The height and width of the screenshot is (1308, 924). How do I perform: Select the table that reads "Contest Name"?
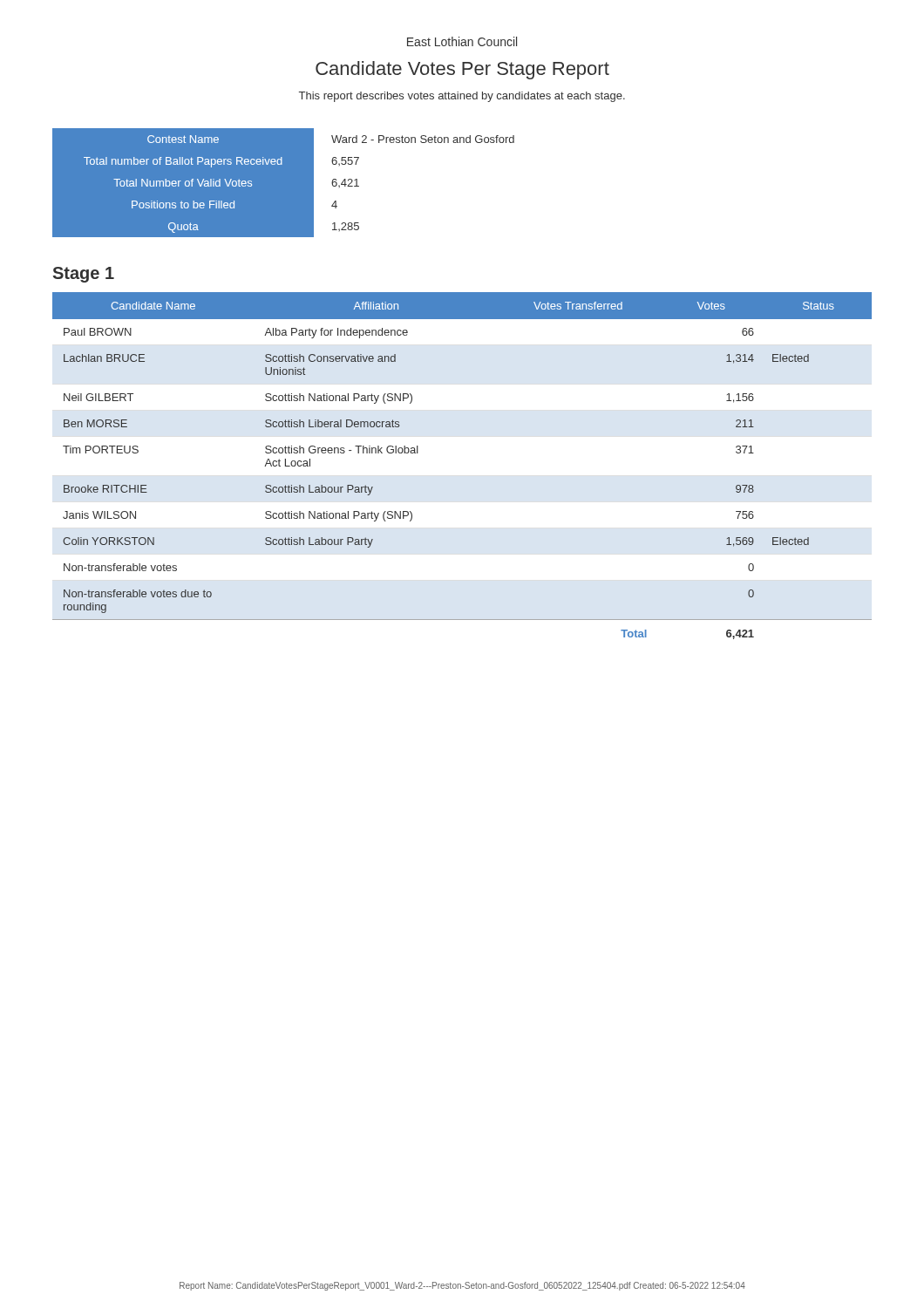click(462, 183)
